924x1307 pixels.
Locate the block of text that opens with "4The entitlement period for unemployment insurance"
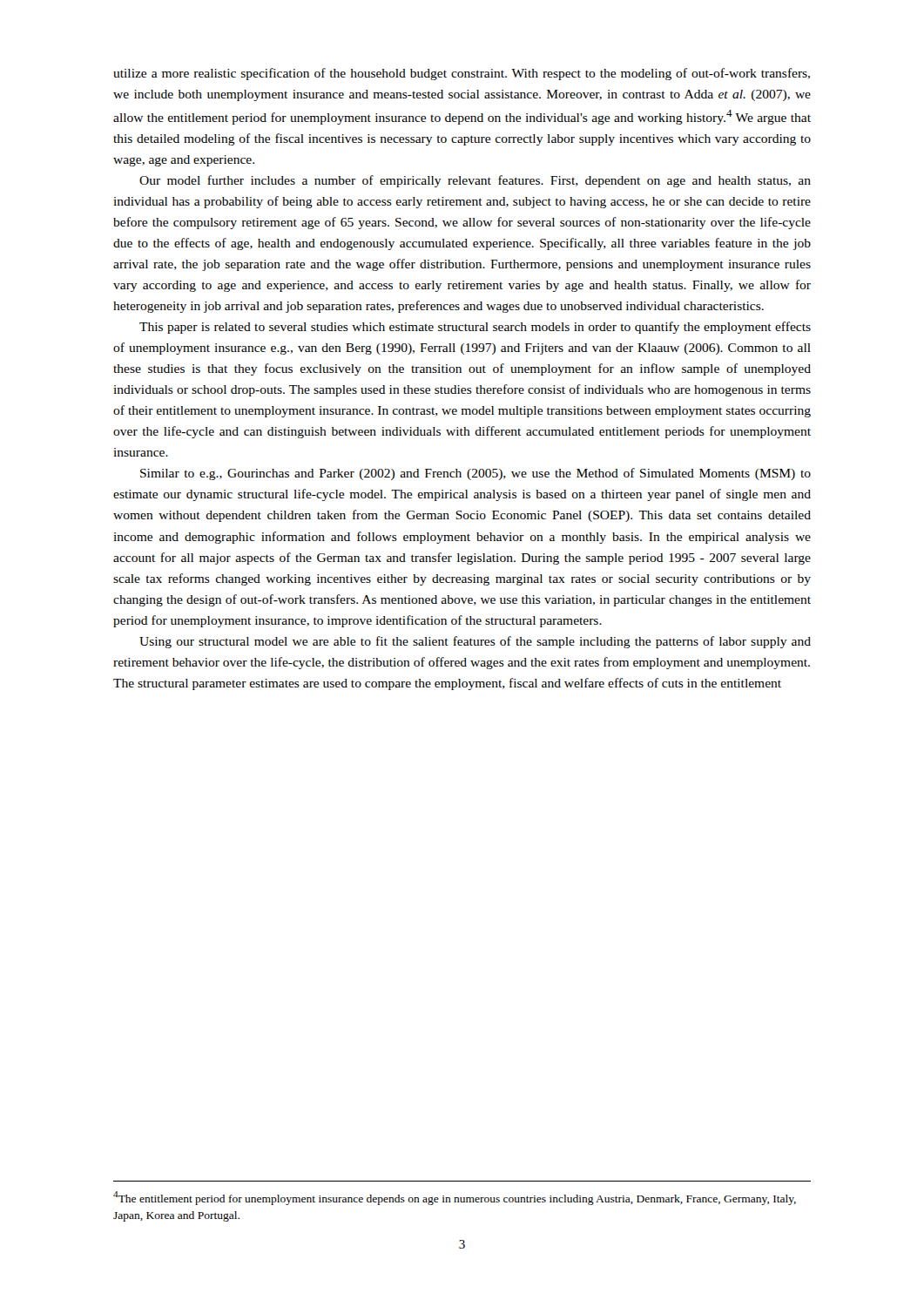(x=455, y=1205)
